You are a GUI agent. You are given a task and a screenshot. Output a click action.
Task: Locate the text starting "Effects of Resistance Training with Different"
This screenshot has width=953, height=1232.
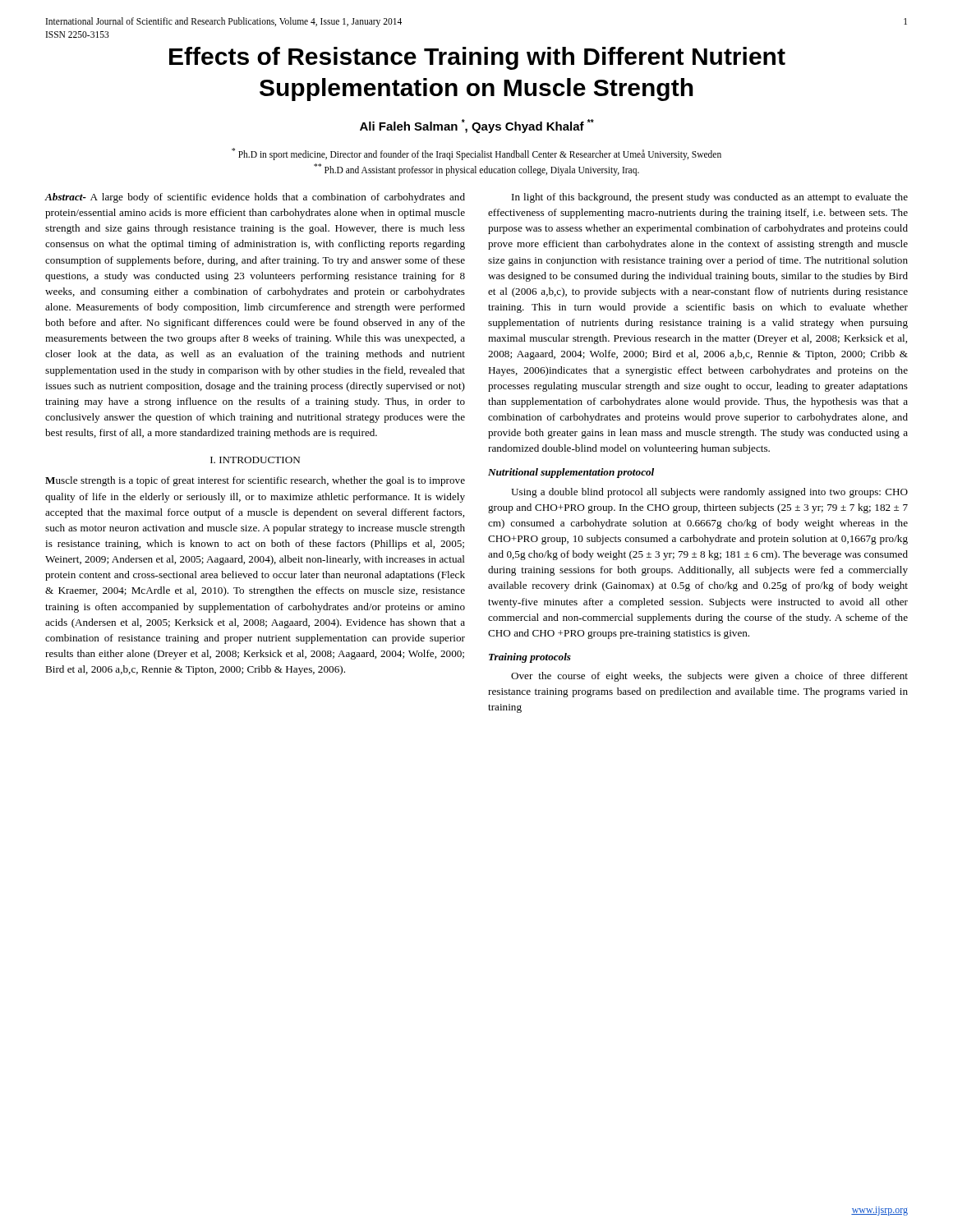pyautogui.click(x=477, y=58)
